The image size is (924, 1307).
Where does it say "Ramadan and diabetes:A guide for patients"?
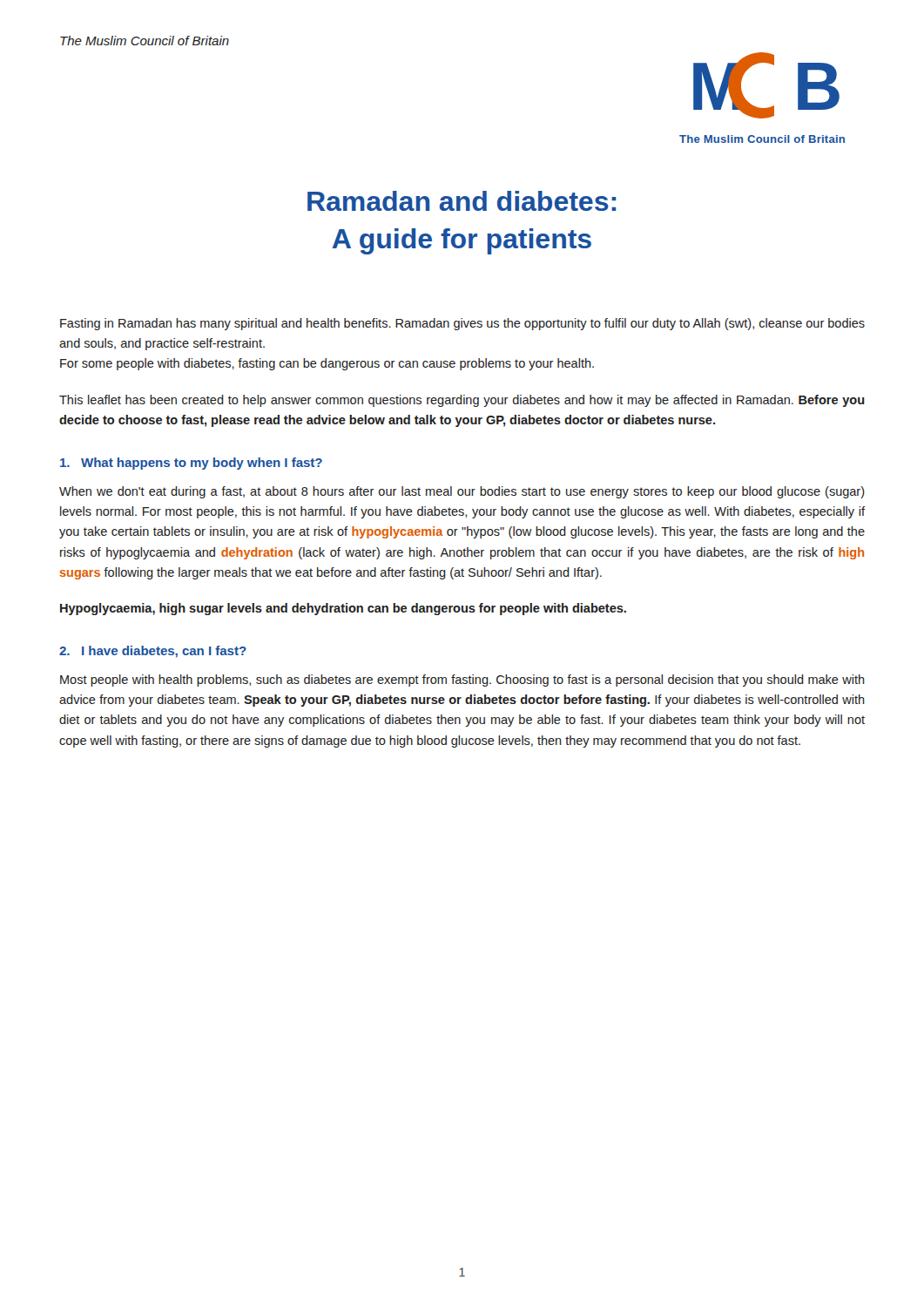pyautogui.click(x=462, y=221)
